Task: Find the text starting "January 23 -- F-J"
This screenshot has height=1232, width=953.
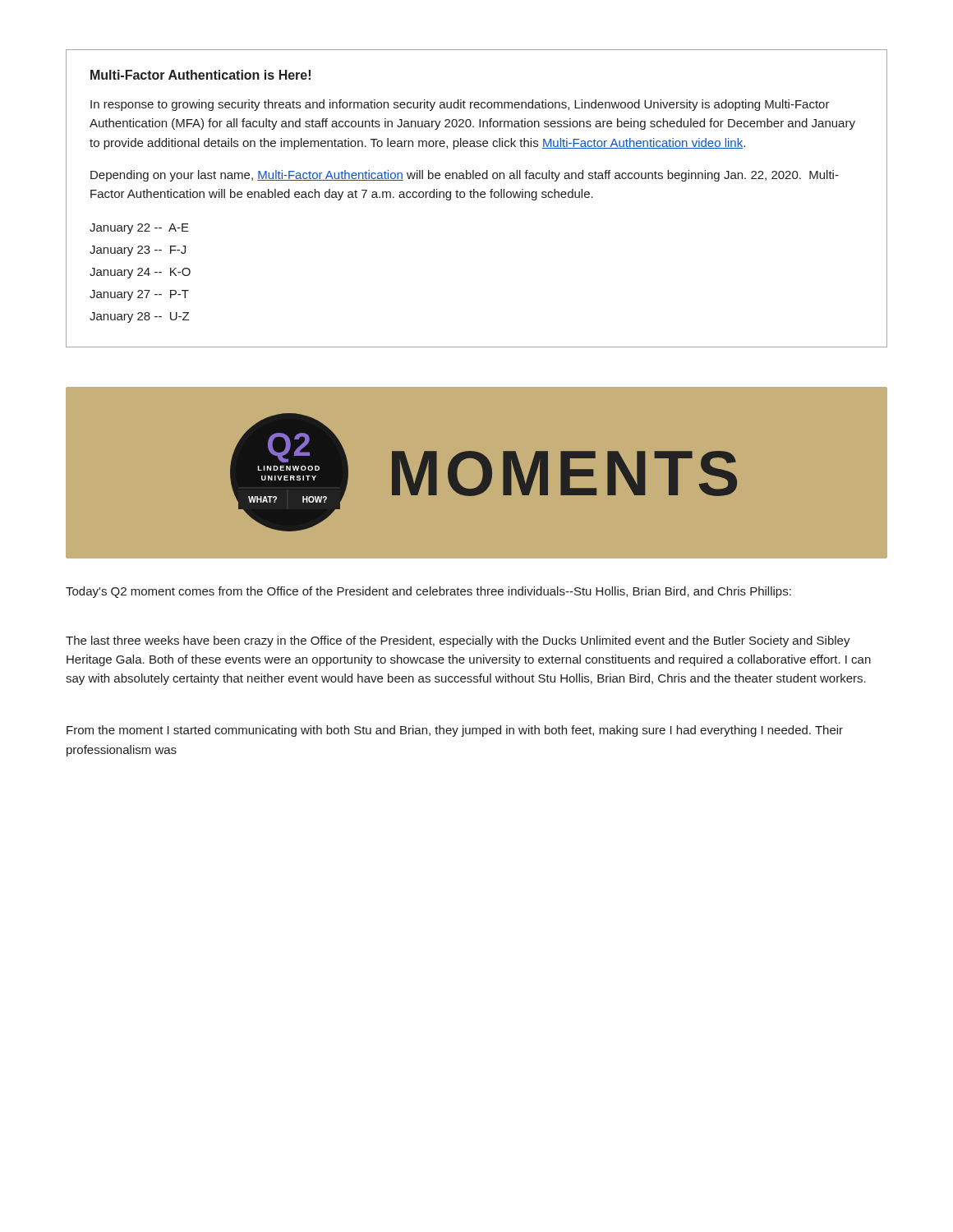Action: [138, 249]
